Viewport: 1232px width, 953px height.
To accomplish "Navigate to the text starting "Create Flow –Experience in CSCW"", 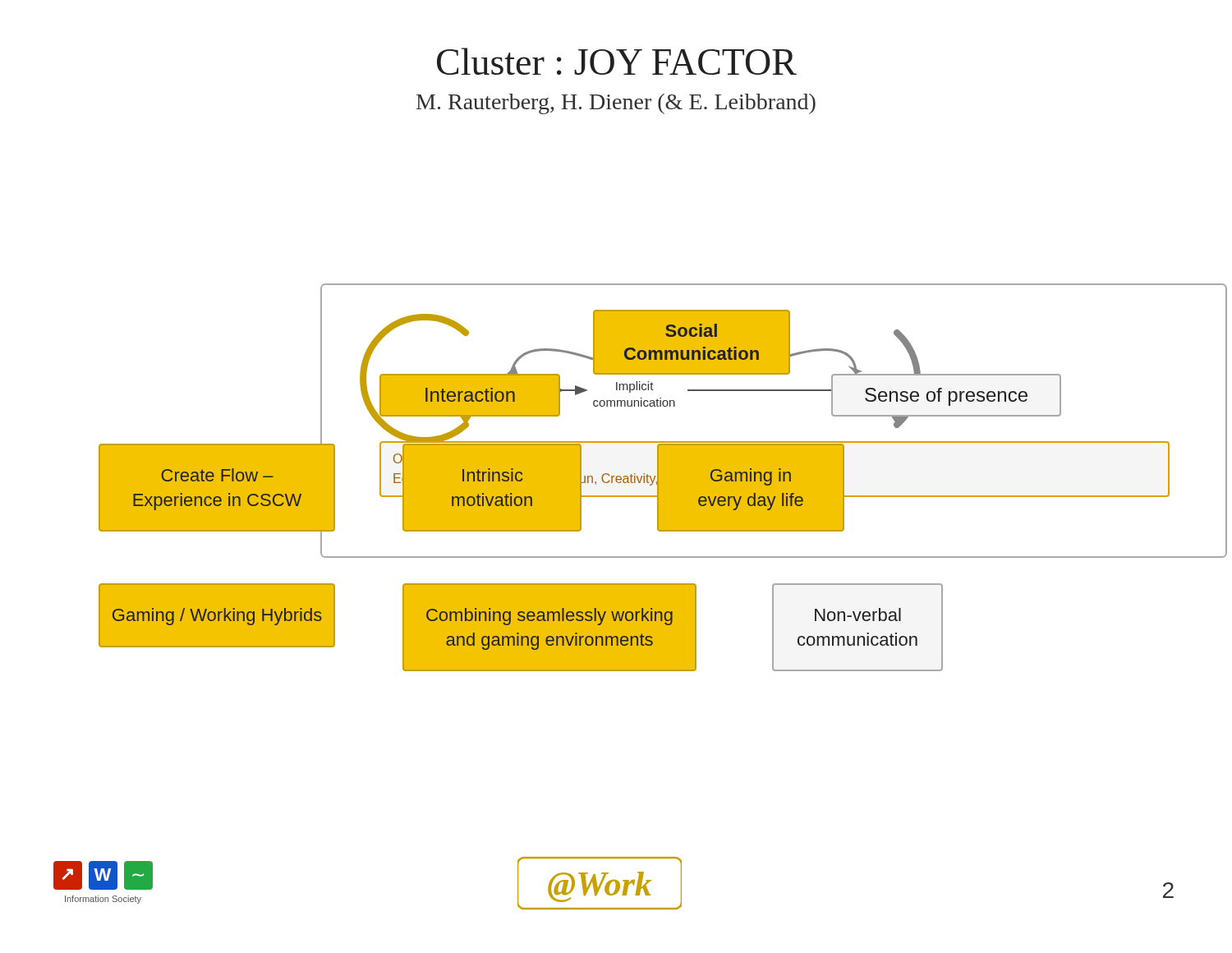I will [x=217, y=487].
